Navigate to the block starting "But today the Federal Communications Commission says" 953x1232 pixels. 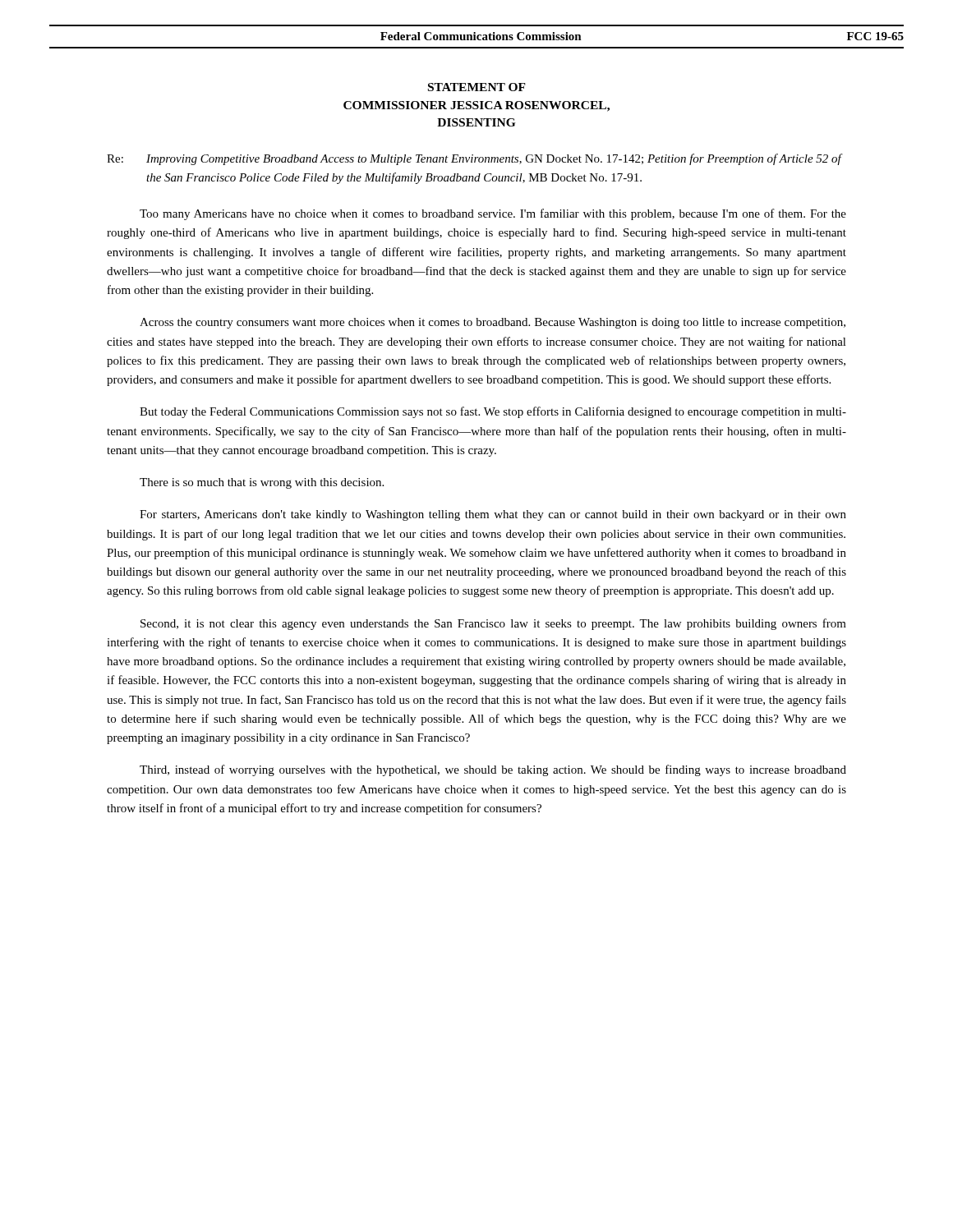476,431
